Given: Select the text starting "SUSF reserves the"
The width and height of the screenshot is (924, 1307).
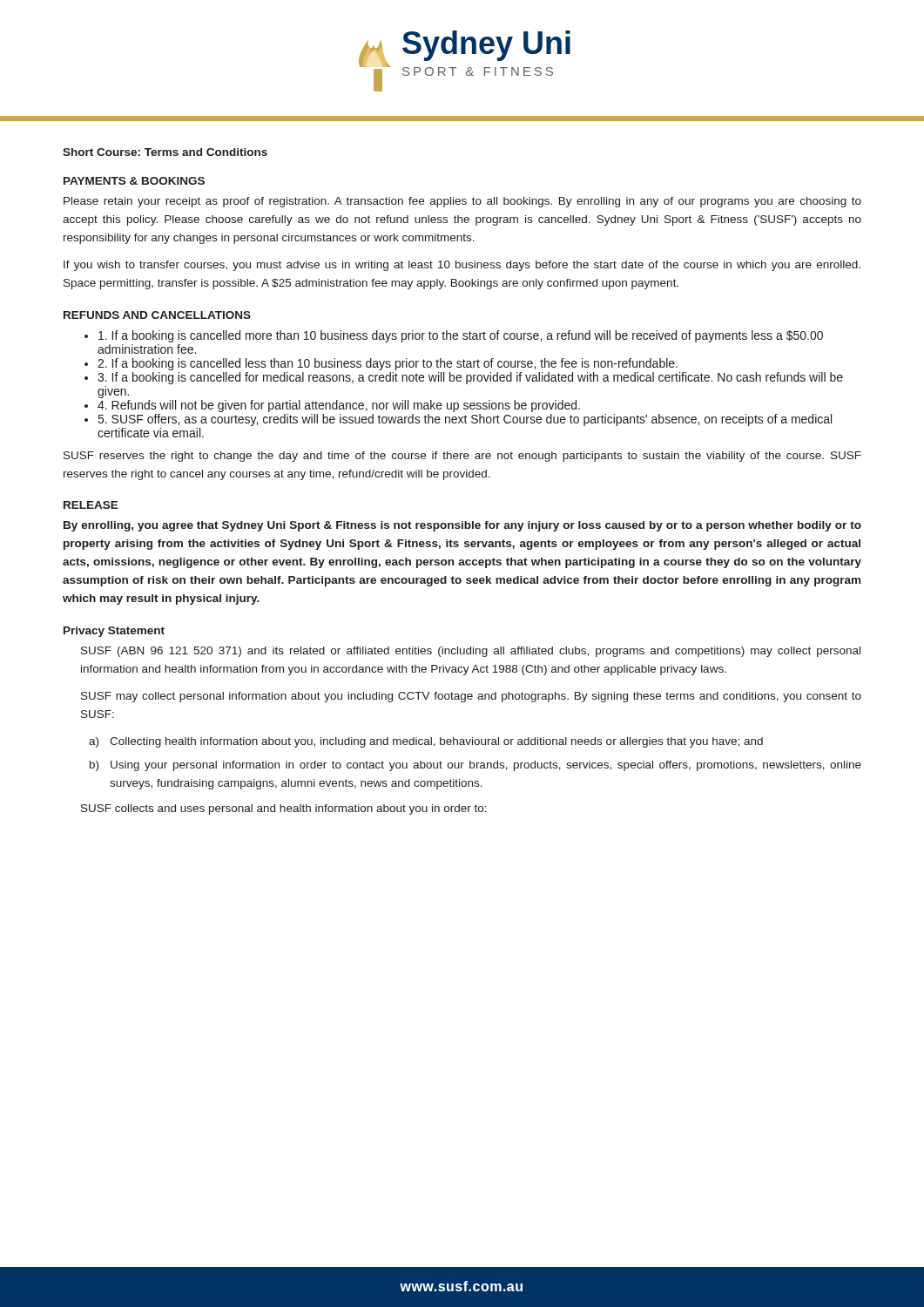Looking at the screenshot, I should 462,464.
